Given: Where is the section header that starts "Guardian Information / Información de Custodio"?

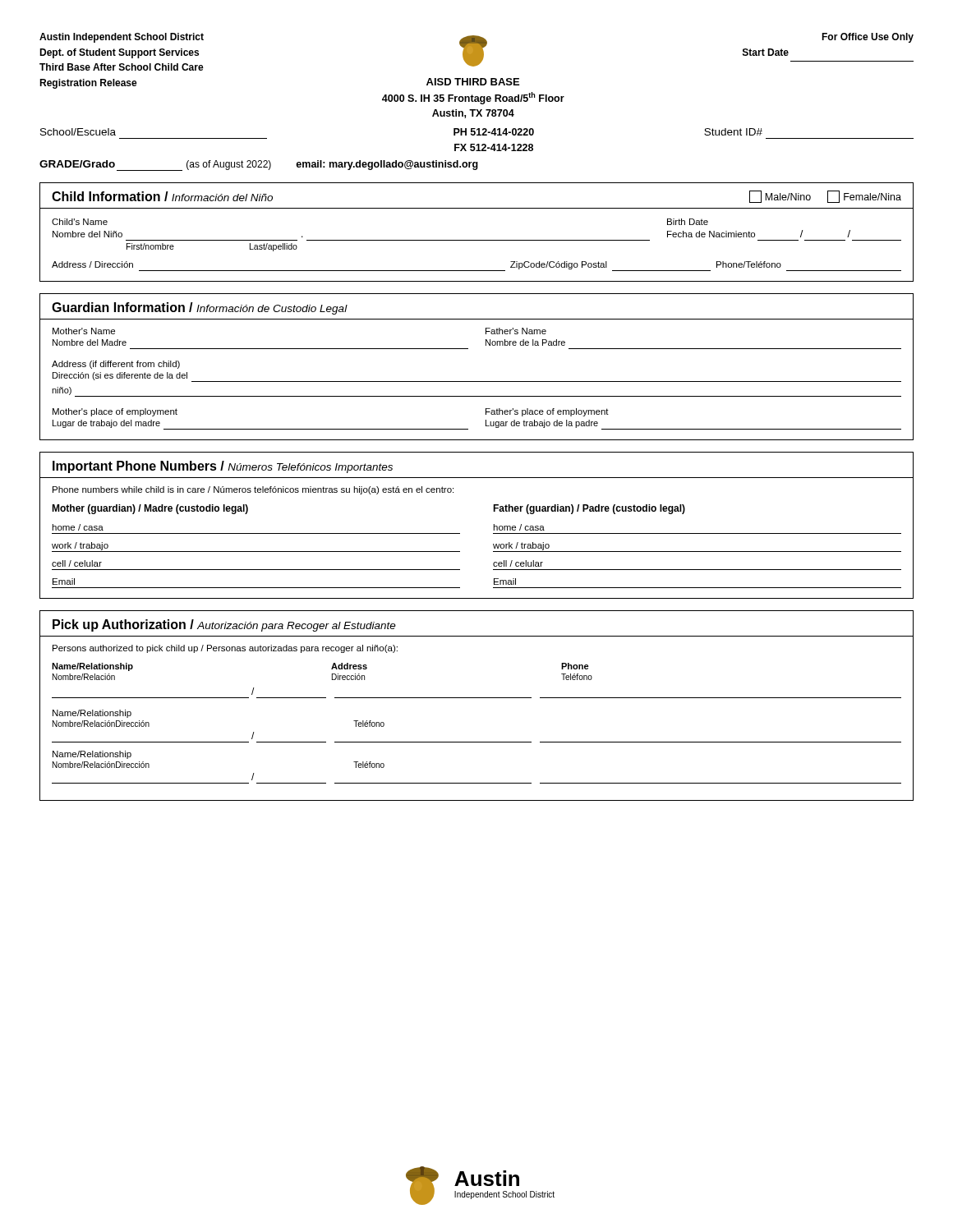Looking at the screenshot, I should tap(476, 308).
